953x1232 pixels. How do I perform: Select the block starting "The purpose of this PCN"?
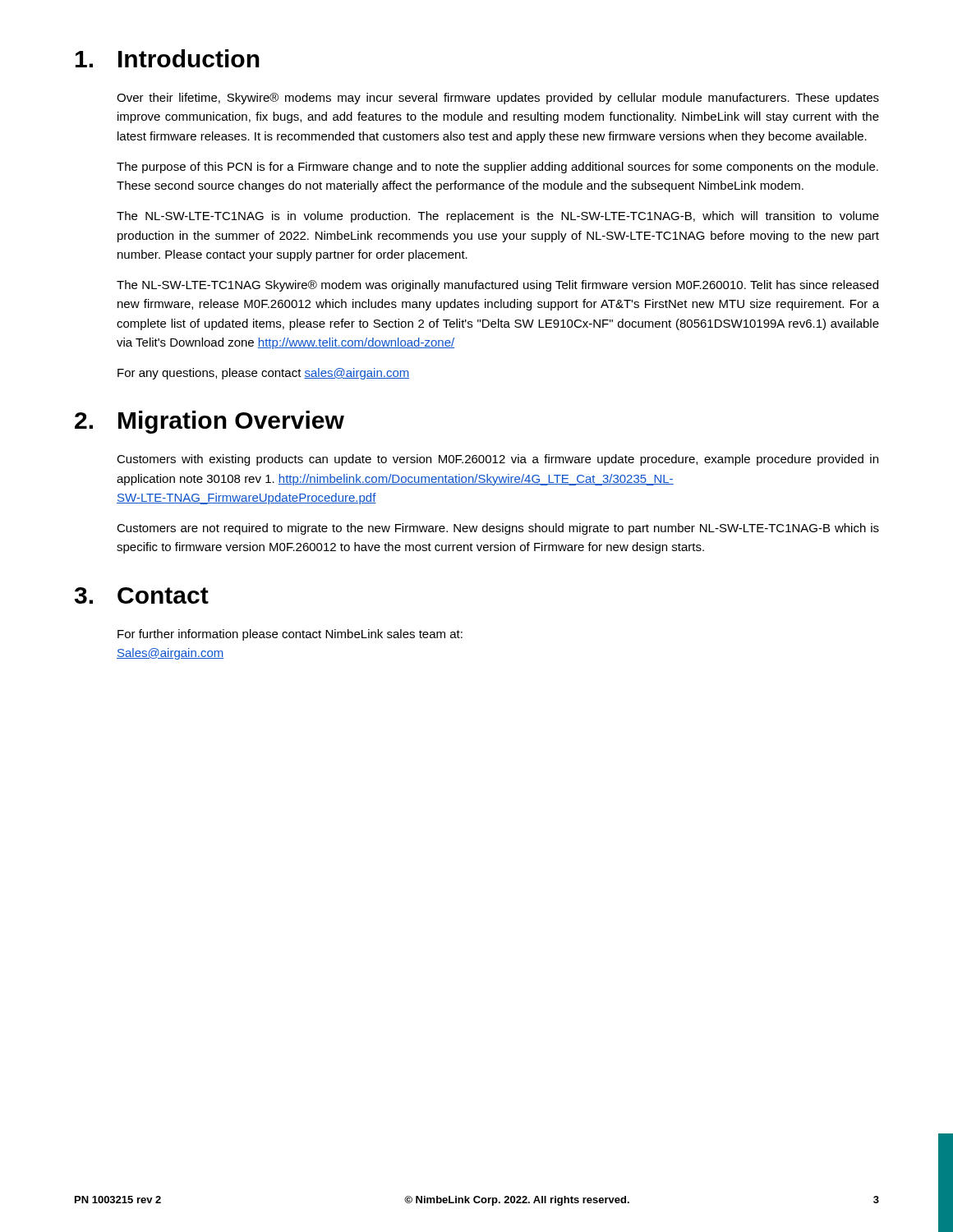pos(498,176)
